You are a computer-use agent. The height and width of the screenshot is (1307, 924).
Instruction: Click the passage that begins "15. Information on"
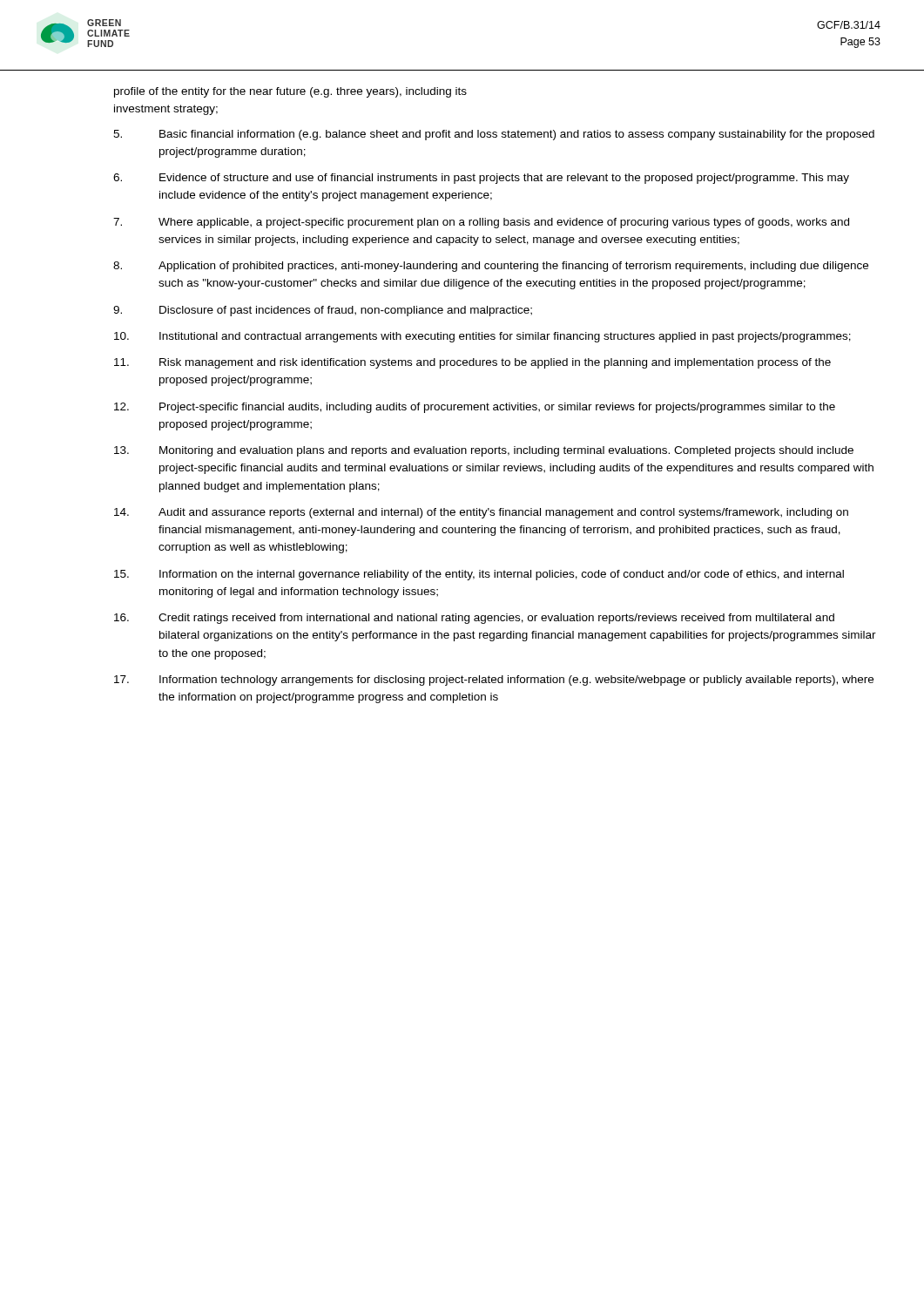click(x=495, y=583)
